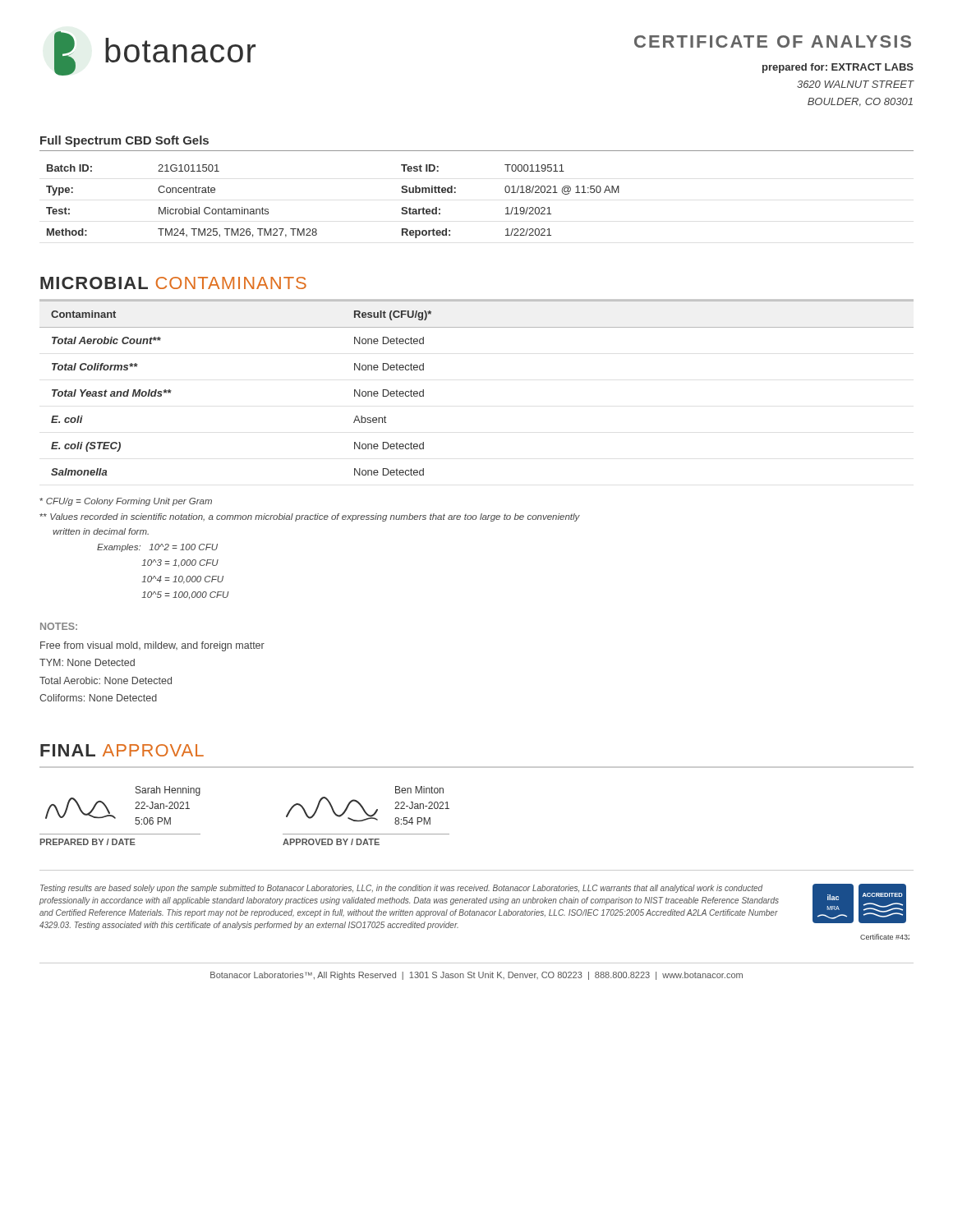953x1232 pixels.
Task: Click on the block starting "Free from visual mold,"
Action: [152, 646]
